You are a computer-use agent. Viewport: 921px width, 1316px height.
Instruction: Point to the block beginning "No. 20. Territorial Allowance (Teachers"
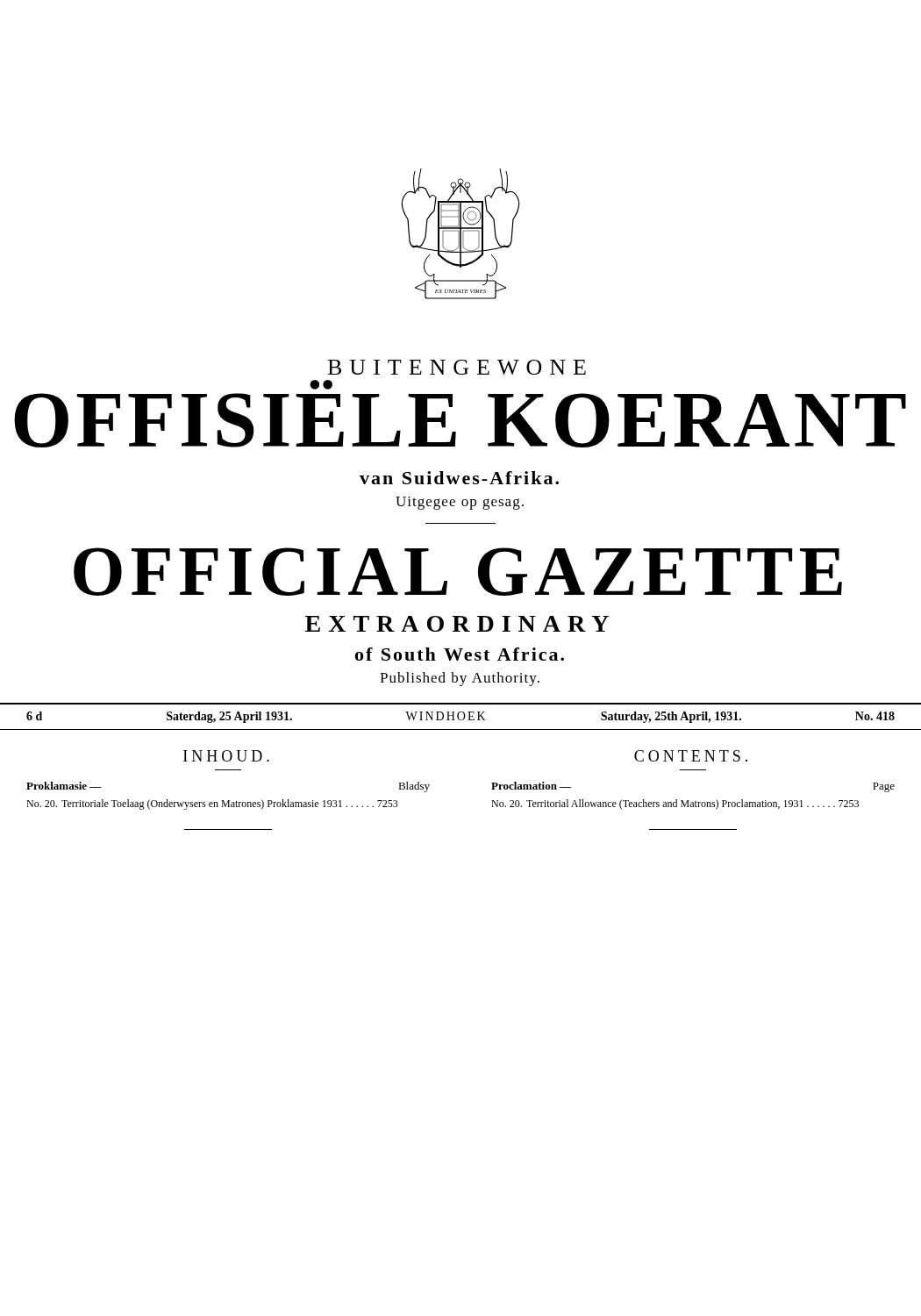coord(693,804)
